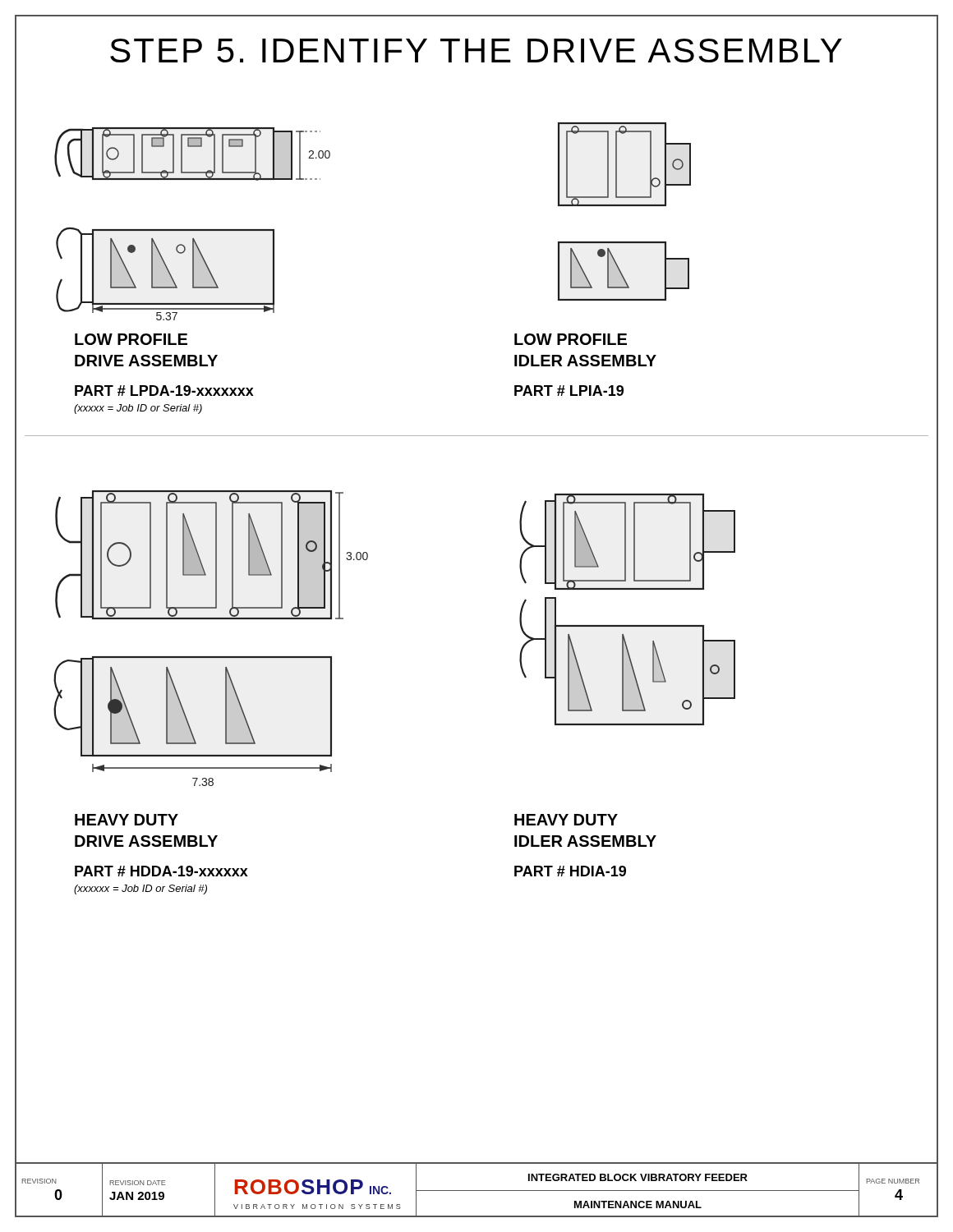Click on the section header containing "HEAVY DUTYDRIVE ASSEMBLY PART # HDDA-19-xxxxxx"
Viewport: 953px width, 1232px height.
(x=127, y=820)
